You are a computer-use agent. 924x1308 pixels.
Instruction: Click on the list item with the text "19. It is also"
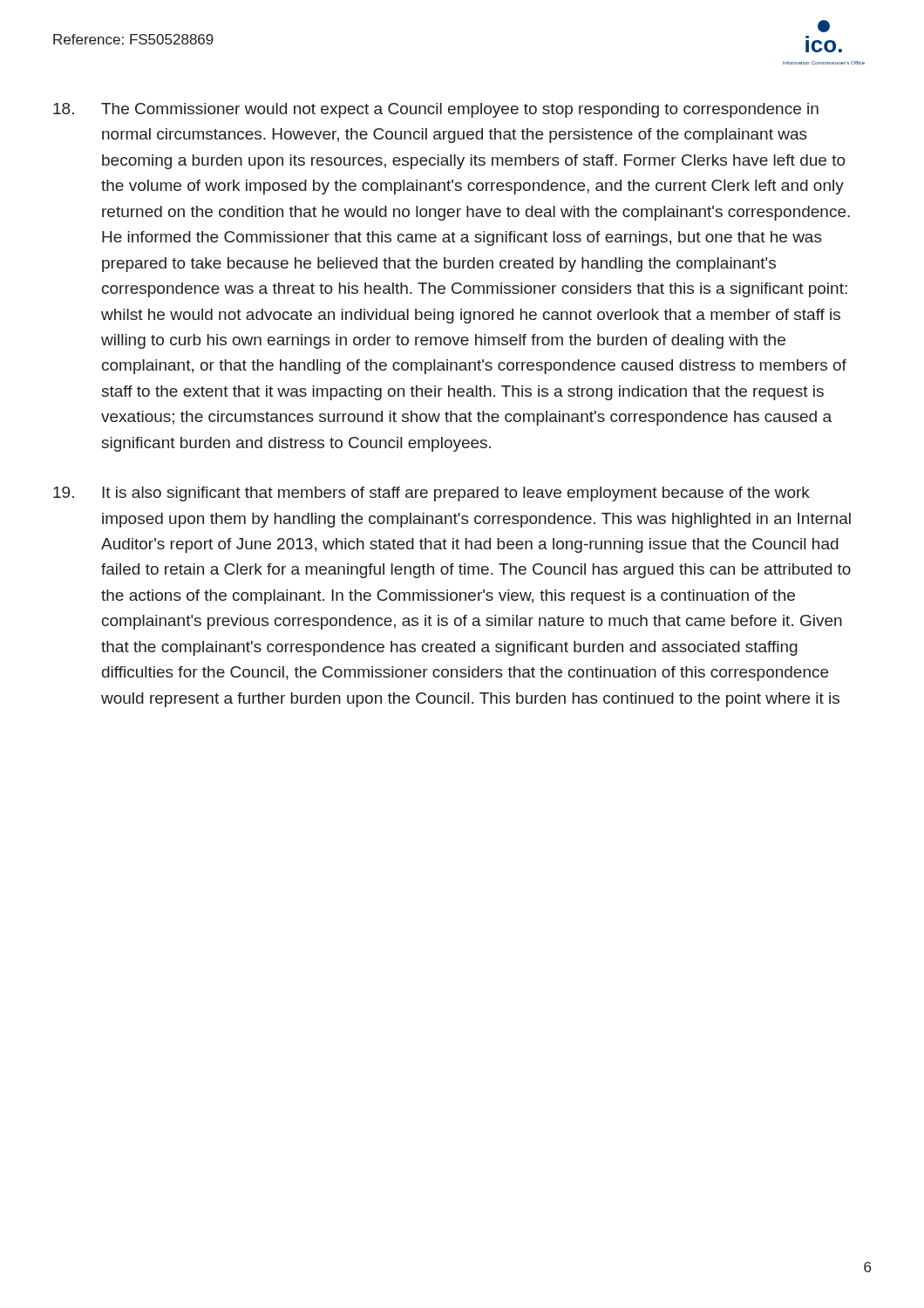462,595
